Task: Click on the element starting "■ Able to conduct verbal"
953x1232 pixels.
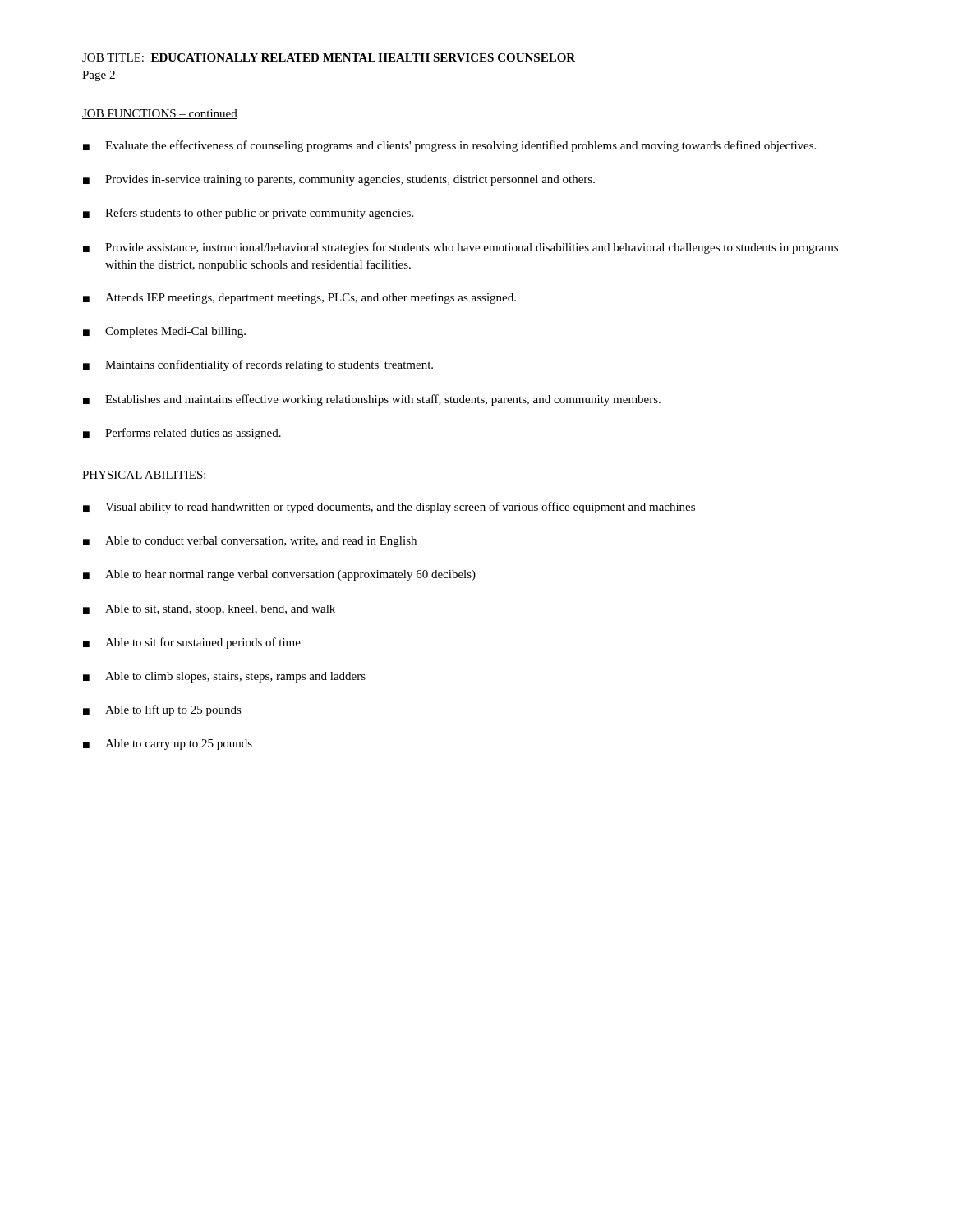Action: coord(250,542)
